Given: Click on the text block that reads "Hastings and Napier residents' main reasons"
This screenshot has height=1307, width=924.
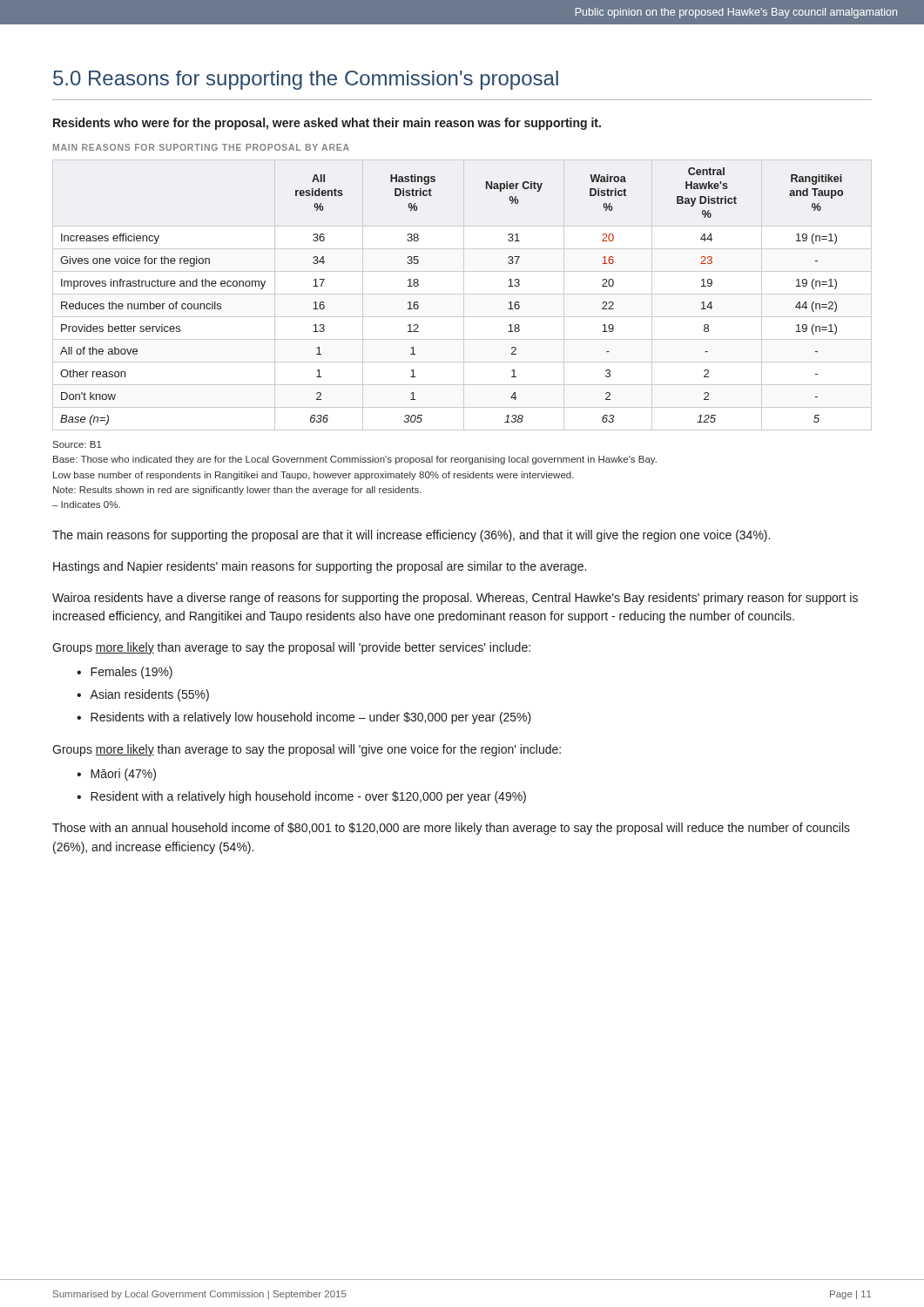Looking at the screenshot, I should (x=320, y=566).
